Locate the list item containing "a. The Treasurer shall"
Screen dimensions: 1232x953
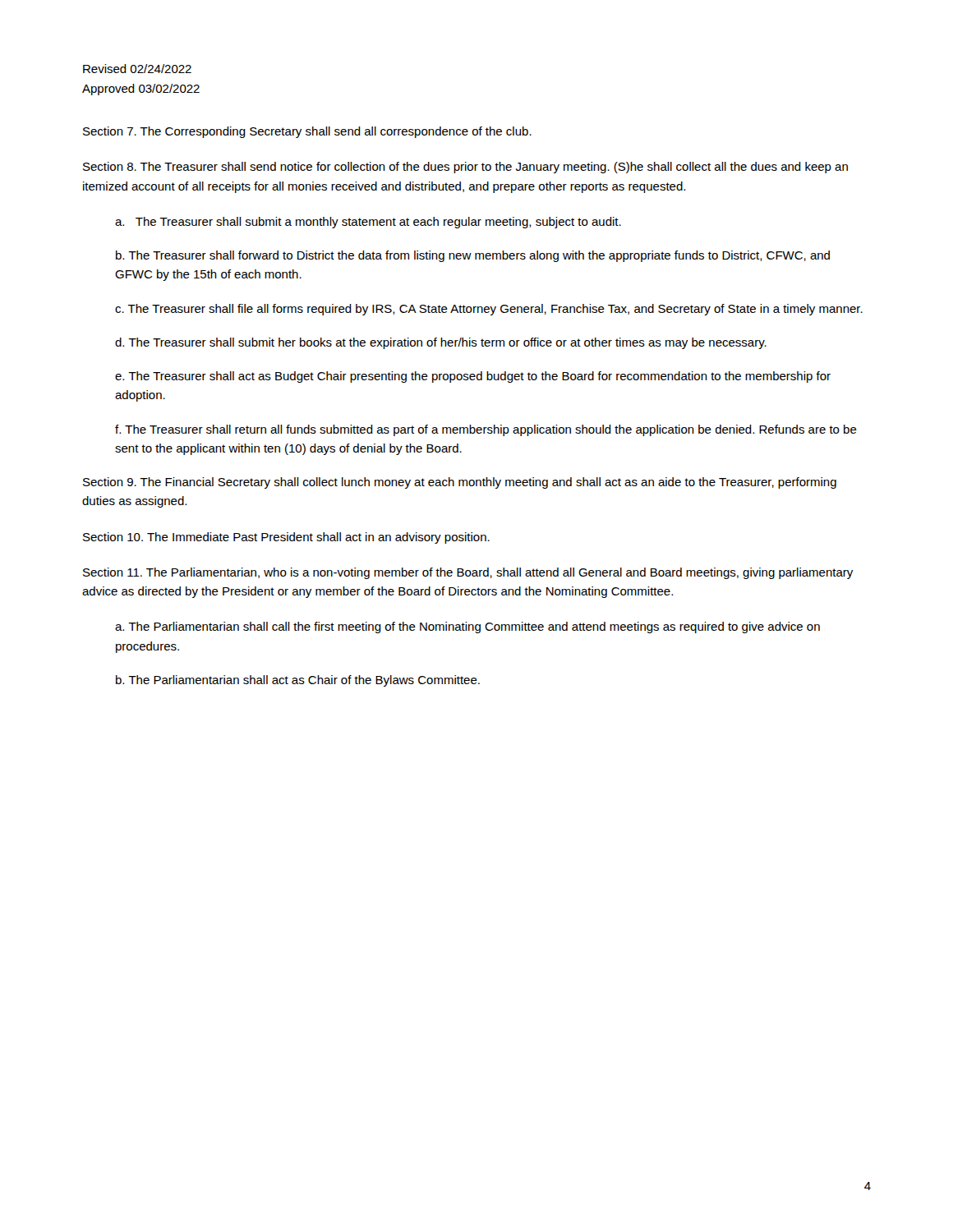[x=368, y=221]
